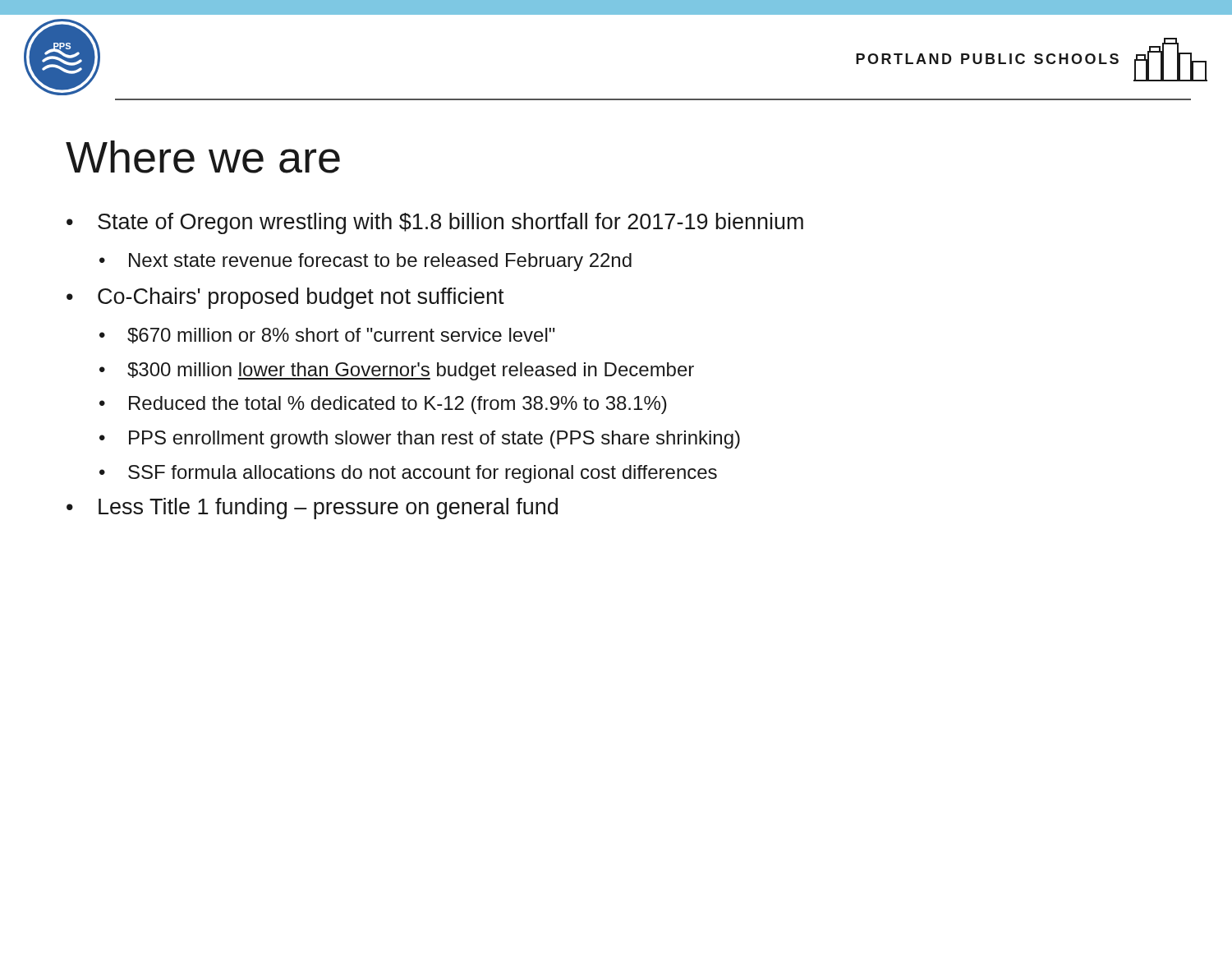
Task: Click on the element starting "Where we are"
Action: (204, 157)
